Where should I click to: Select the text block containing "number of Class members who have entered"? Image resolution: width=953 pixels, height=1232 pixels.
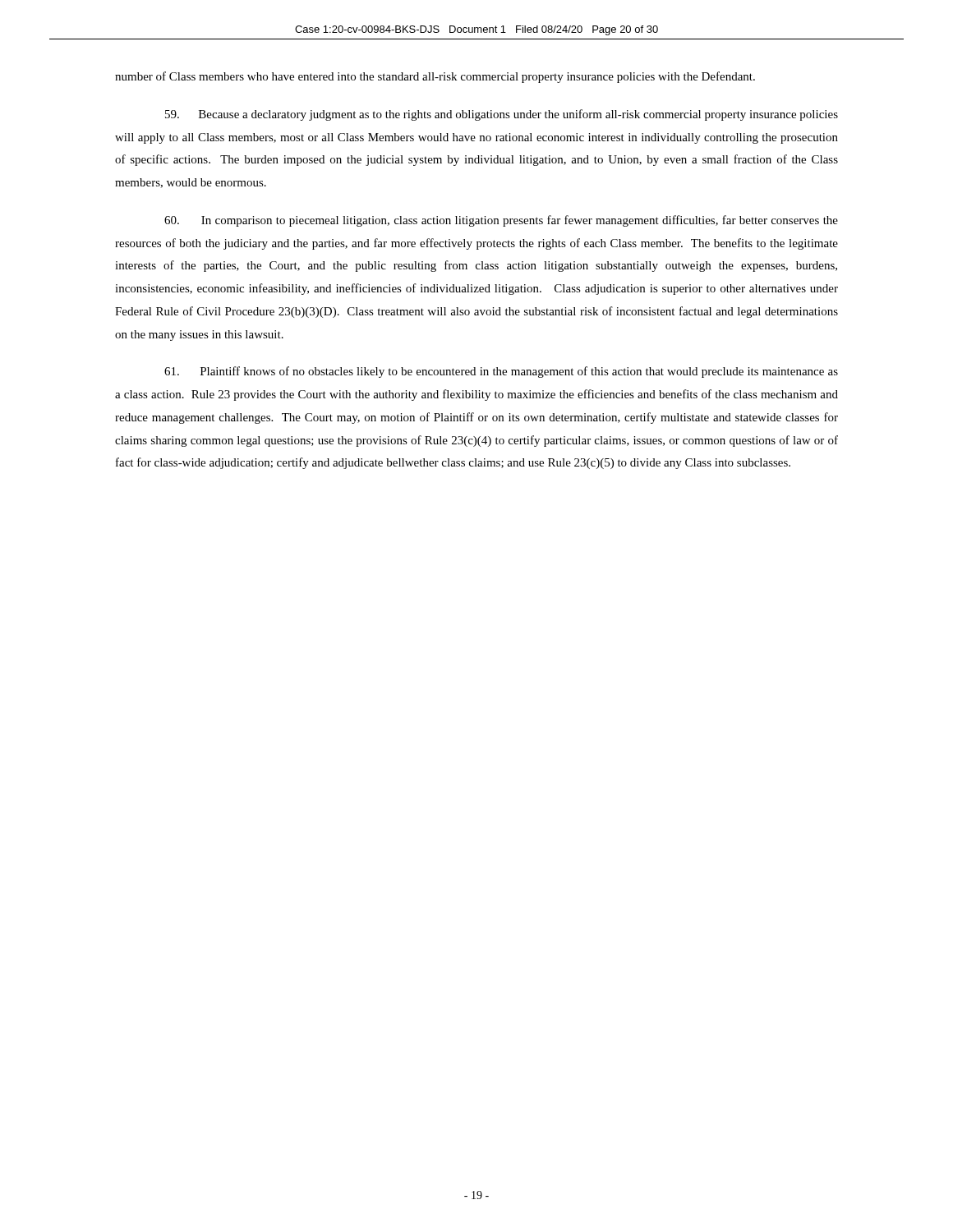pyautogui.click(x=435, y=76)
